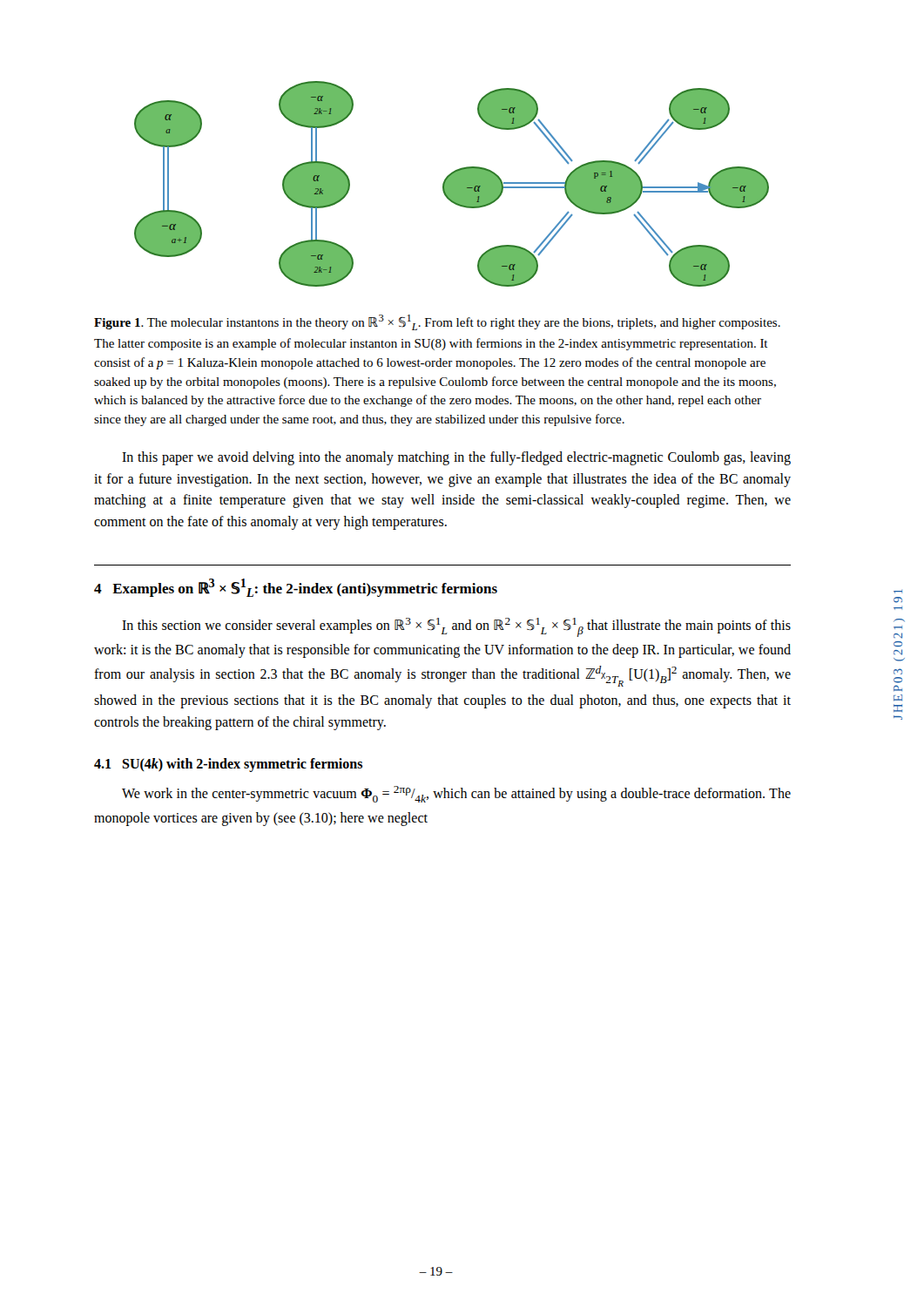Image resolution: width=924 pixels, height=1307 pixels.
Task: Select the region starting "4.1 SU(4k) with 2-index"
Action: click(x=228, y=764)
